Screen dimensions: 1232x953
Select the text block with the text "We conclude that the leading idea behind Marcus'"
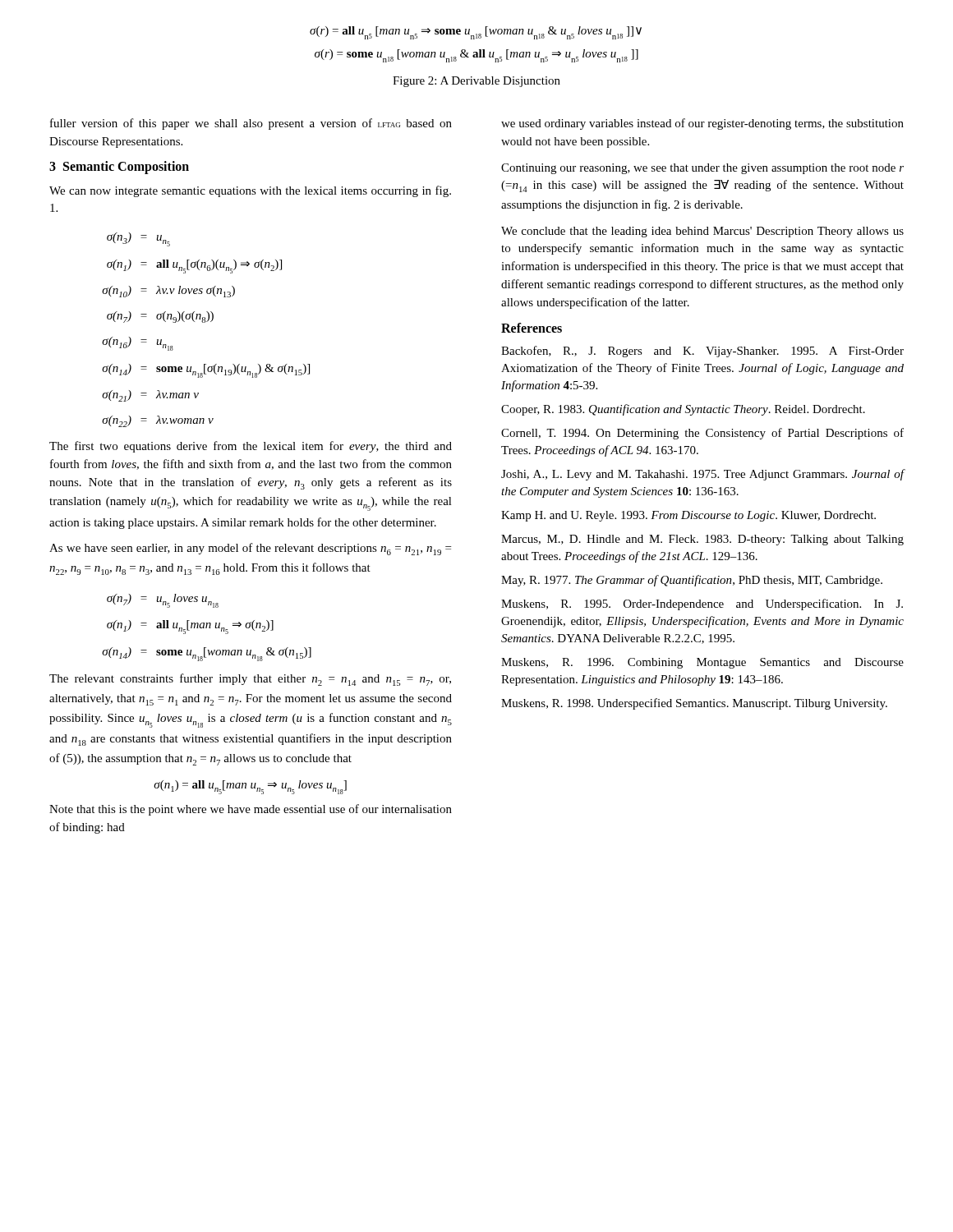pos(702,267)
